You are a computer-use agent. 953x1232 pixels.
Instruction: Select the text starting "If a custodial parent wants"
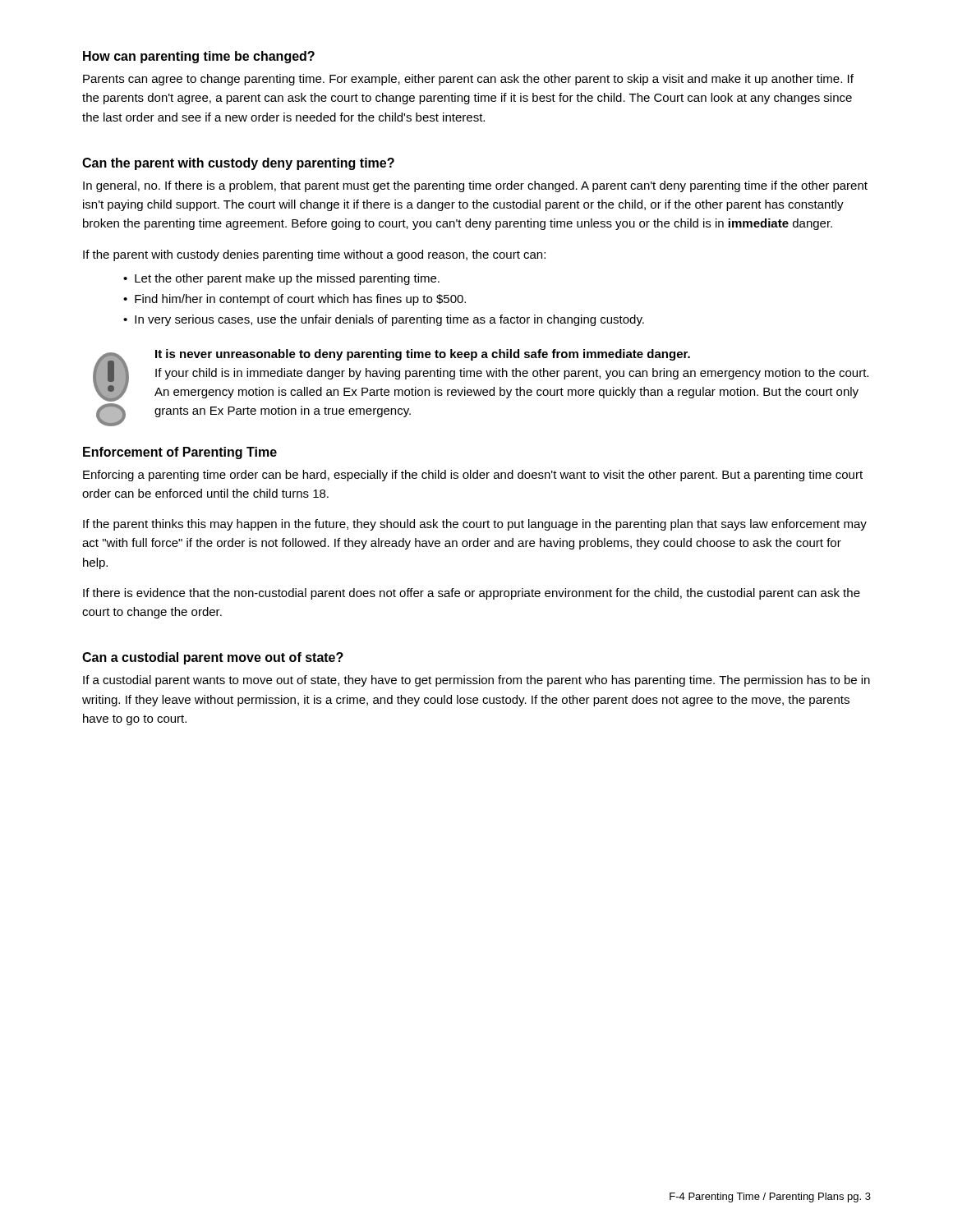pos(476,699)
